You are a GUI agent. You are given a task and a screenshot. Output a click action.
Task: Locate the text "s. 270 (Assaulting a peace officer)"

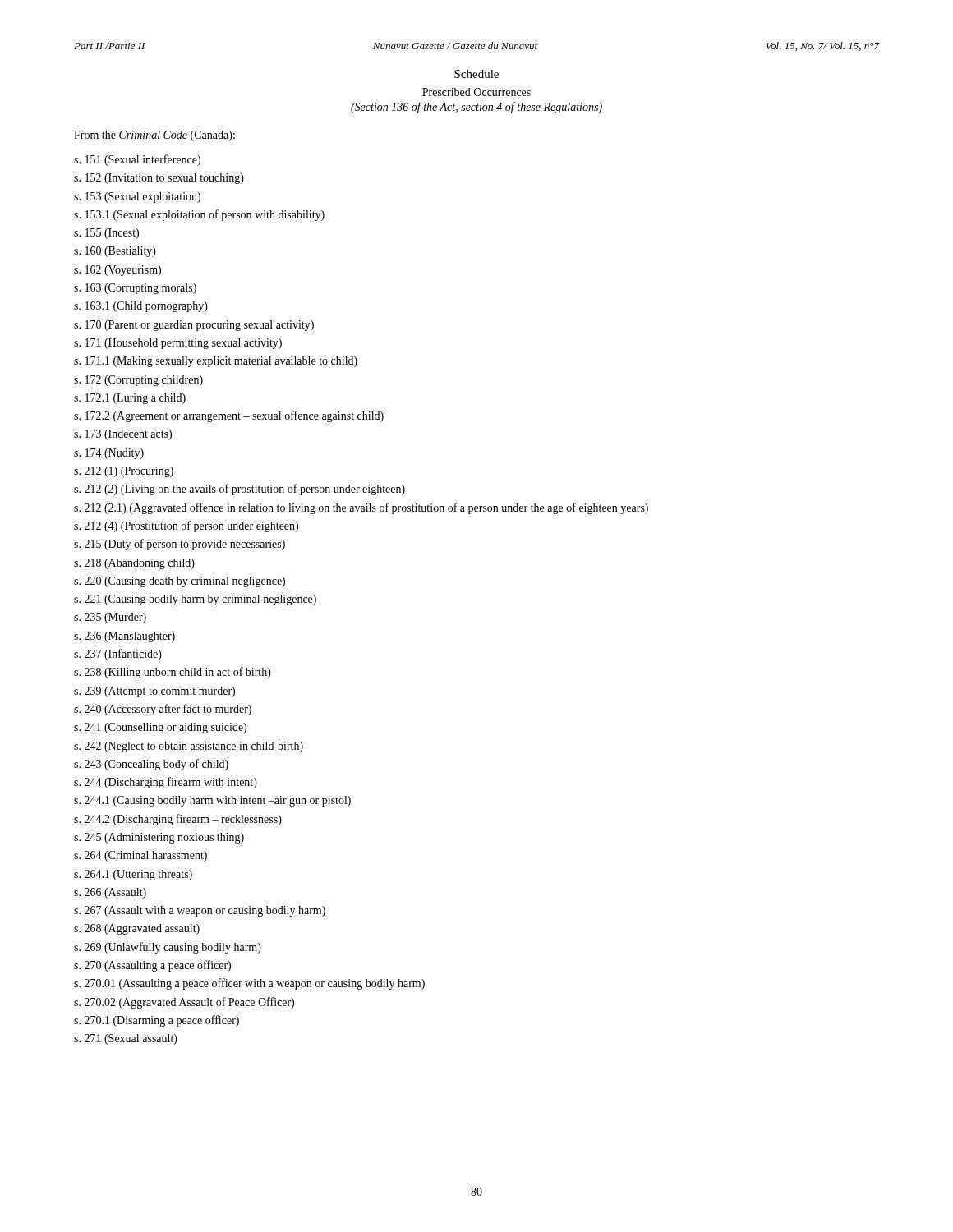(x=153, y=966)
